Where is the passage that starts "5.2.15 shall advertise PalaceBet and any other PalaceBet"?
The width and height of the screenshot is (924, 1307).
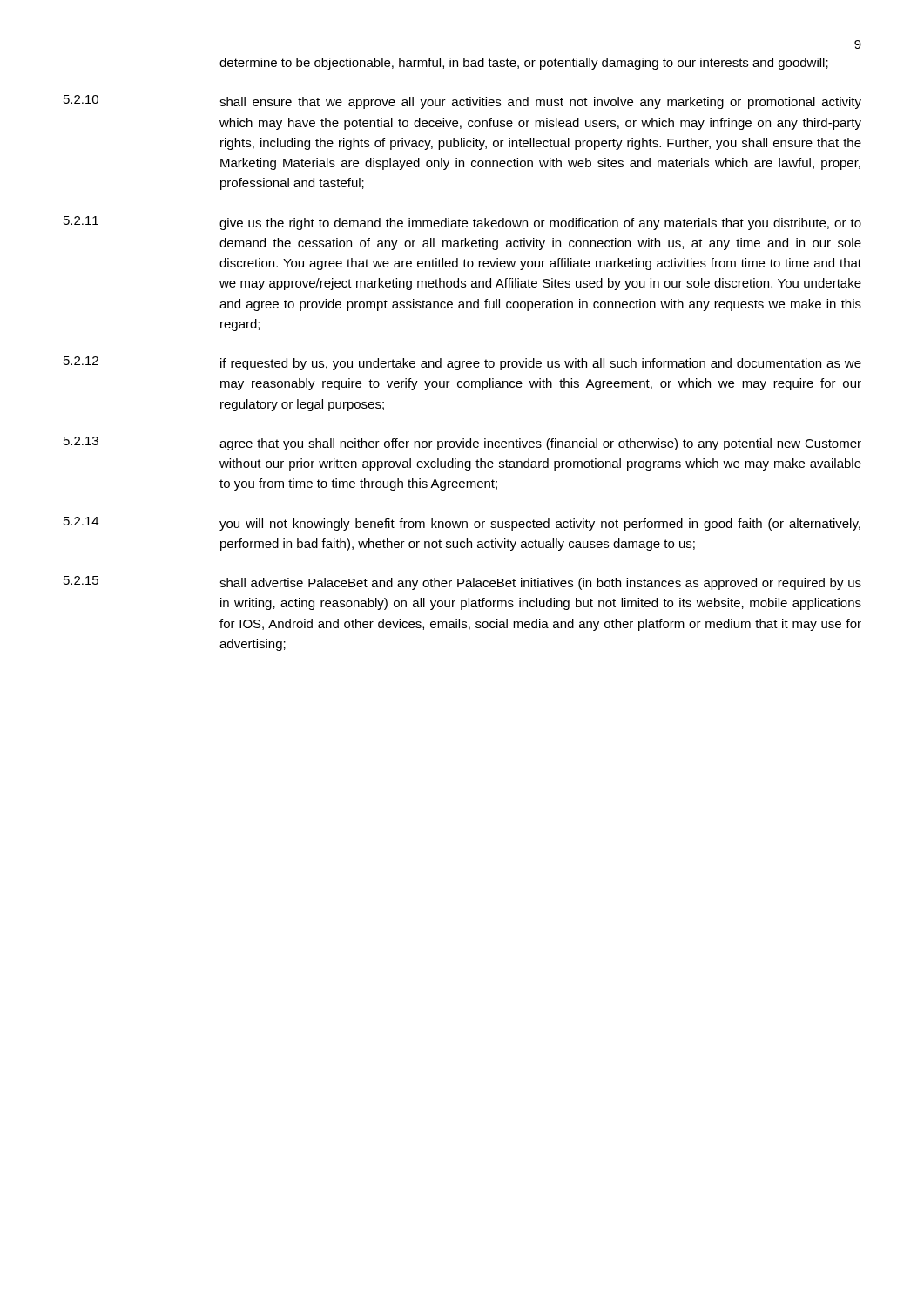(462, 613)
